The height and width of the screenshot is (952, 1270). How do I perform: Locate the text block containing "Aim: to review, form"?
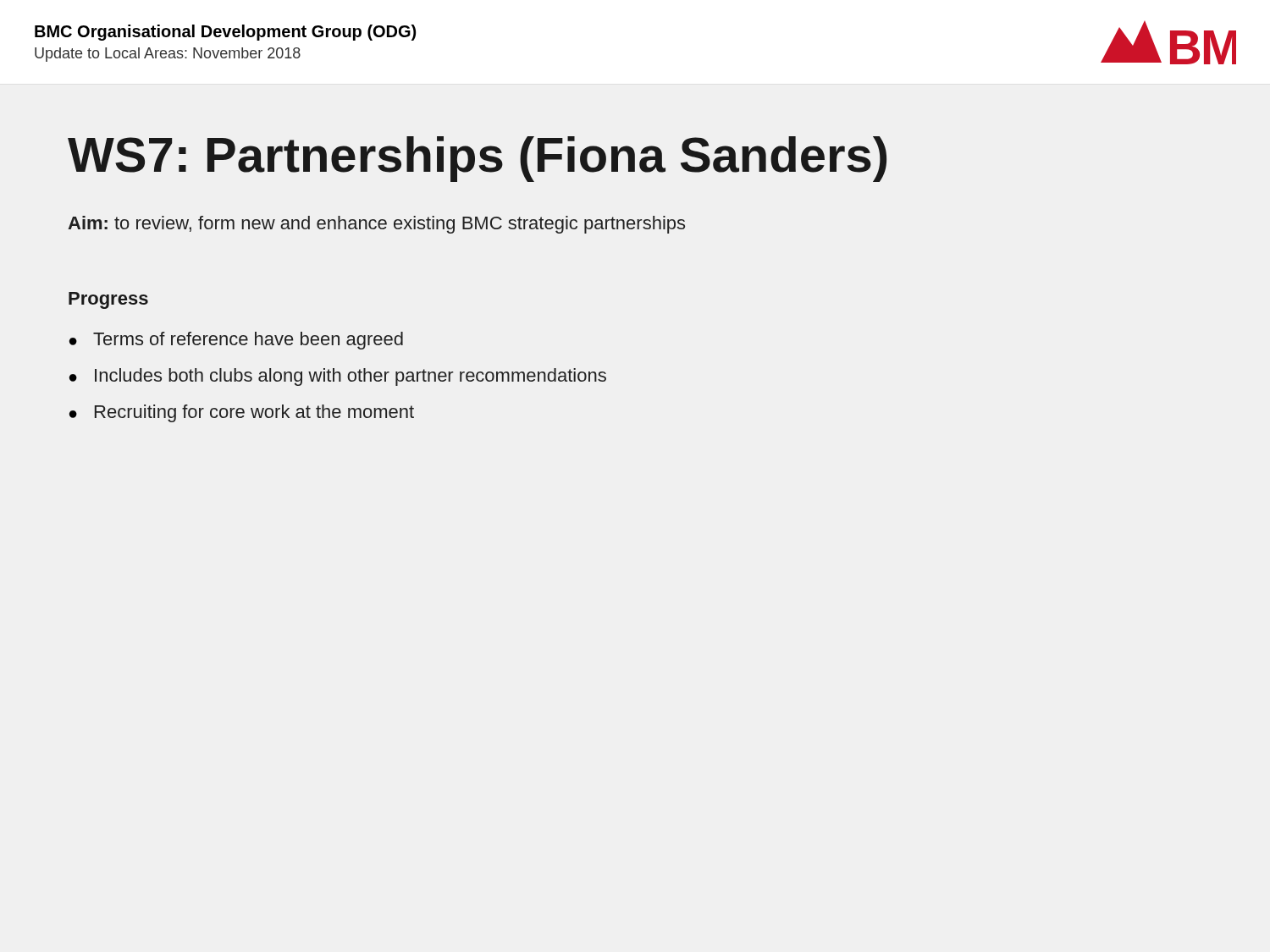[377, 223]
